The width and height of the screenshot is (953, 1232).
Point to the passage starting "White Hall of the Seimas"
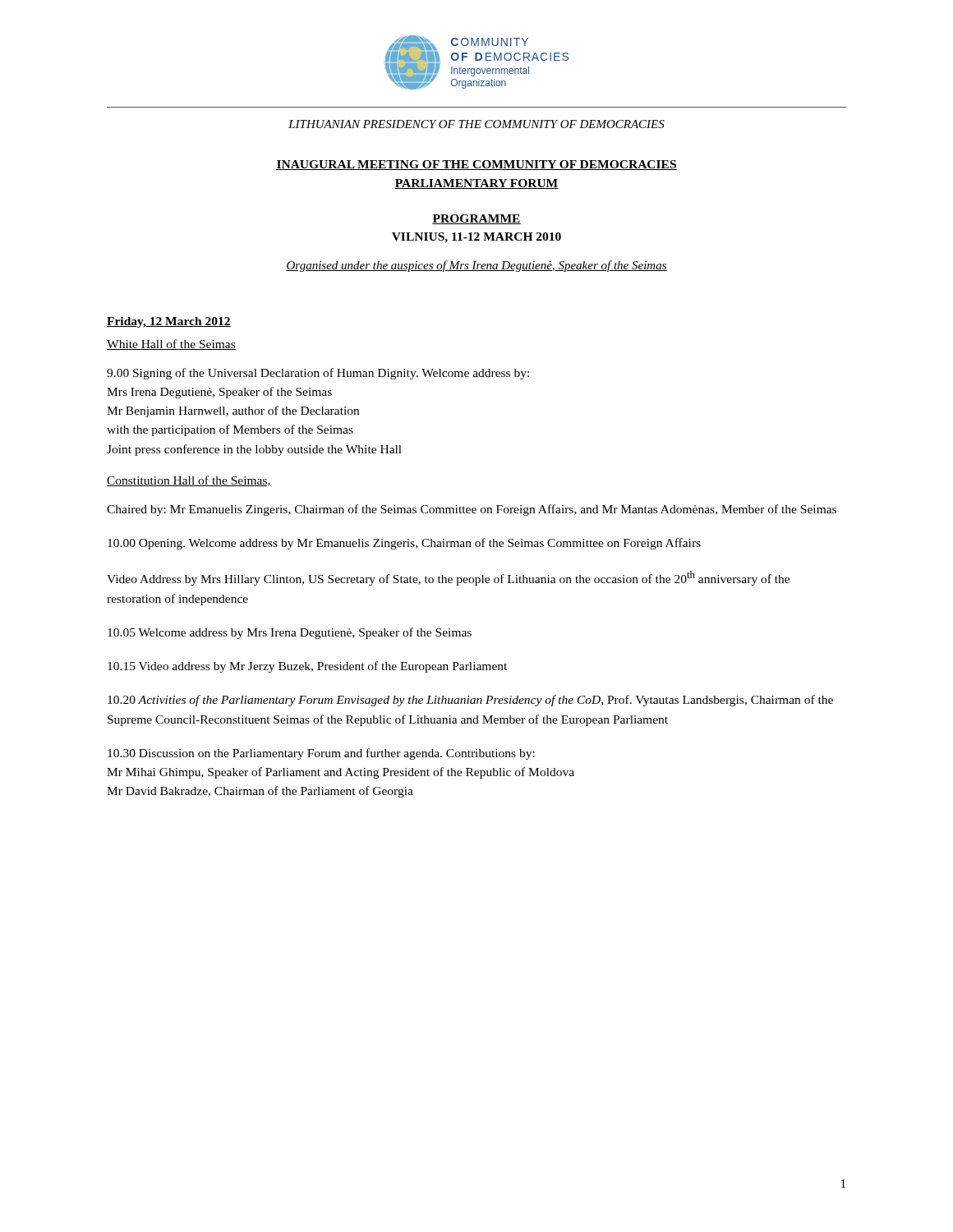pos(171,343)
